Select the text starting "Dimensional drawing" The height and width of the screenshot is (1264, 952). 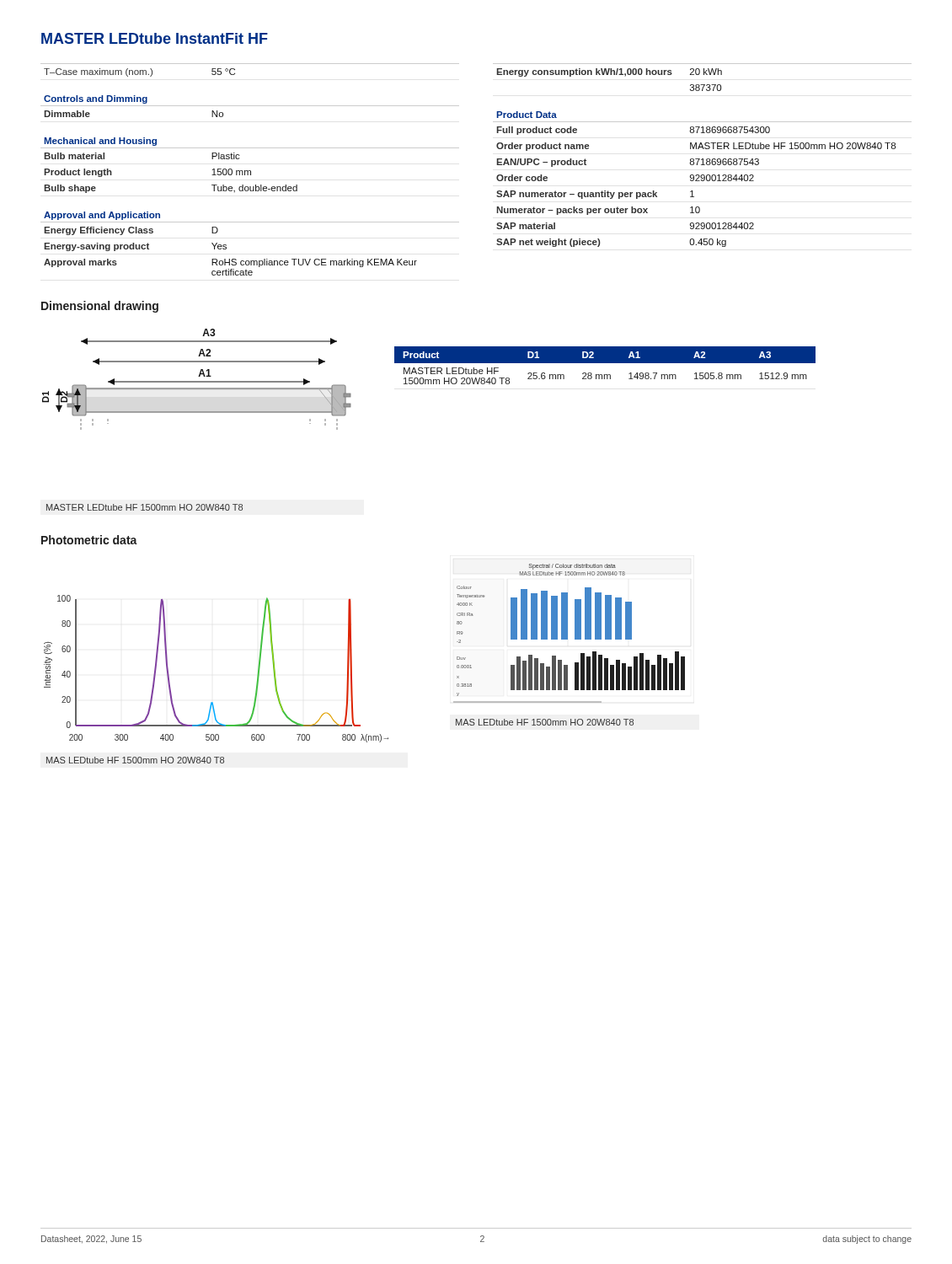100,306
